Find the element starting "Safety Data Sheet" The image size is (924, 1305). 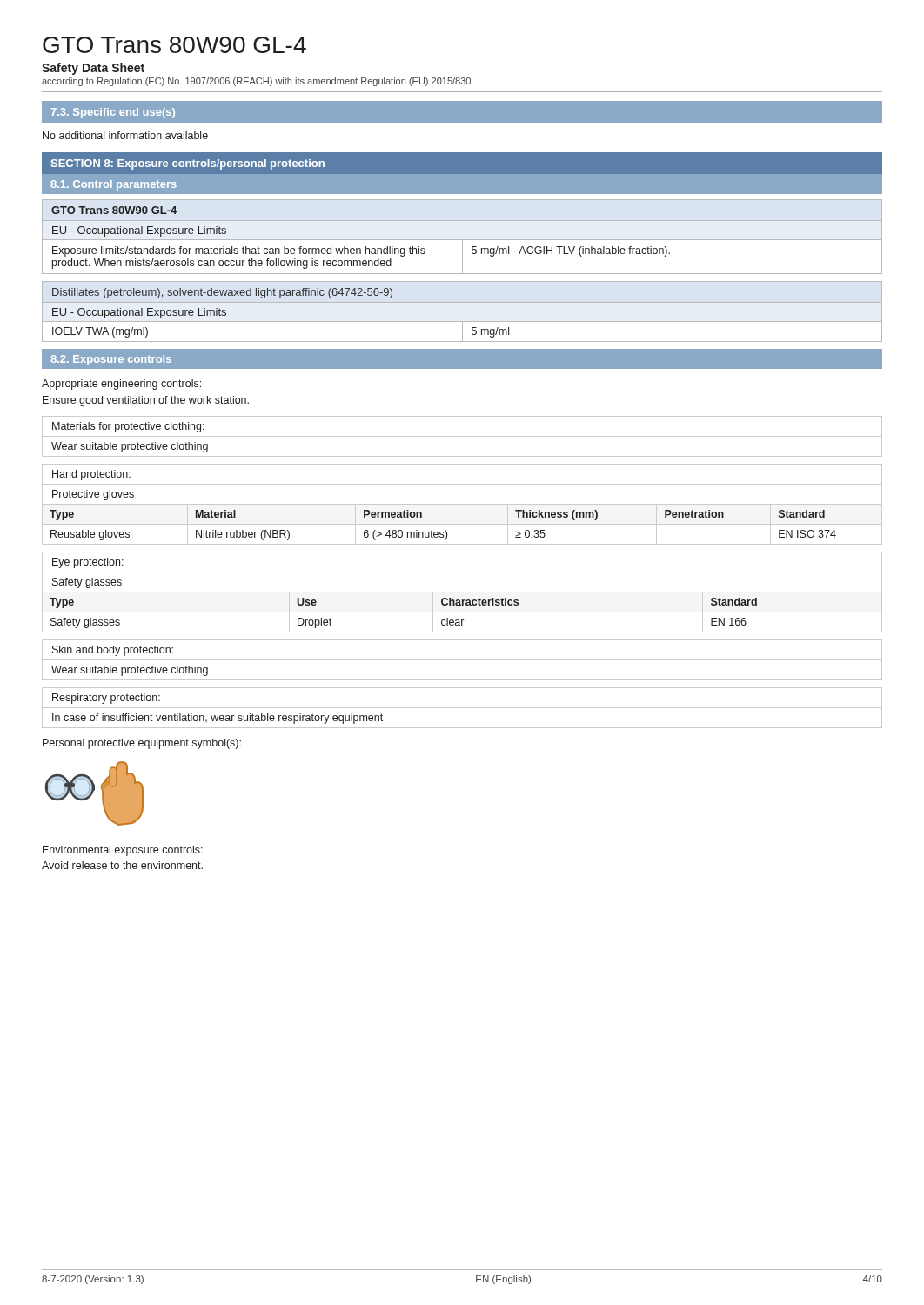click(93, 68)
